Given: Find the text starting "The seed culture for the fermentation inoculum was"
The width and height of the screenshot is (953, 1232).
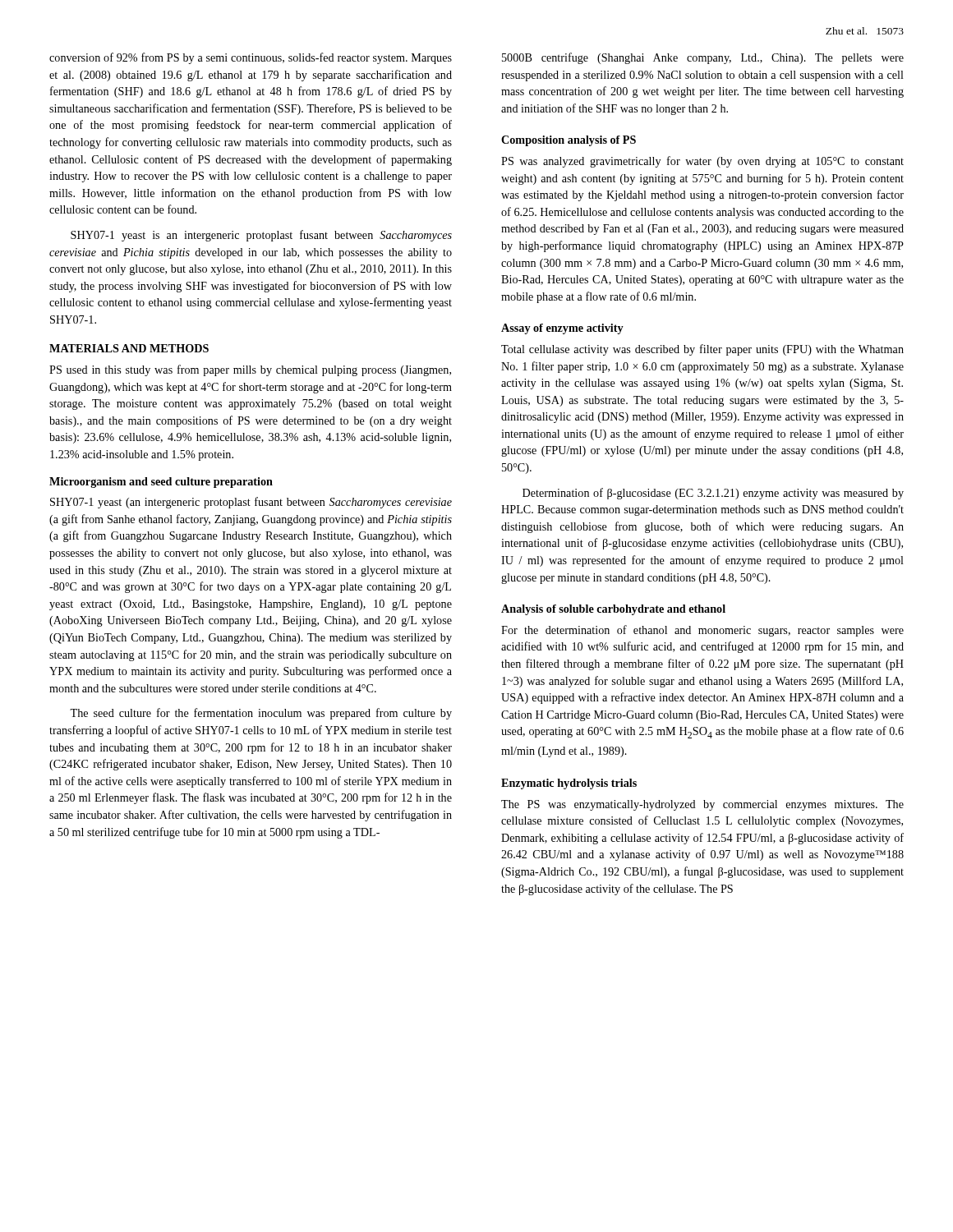Looking at the screenshot, I should (251, 773).
